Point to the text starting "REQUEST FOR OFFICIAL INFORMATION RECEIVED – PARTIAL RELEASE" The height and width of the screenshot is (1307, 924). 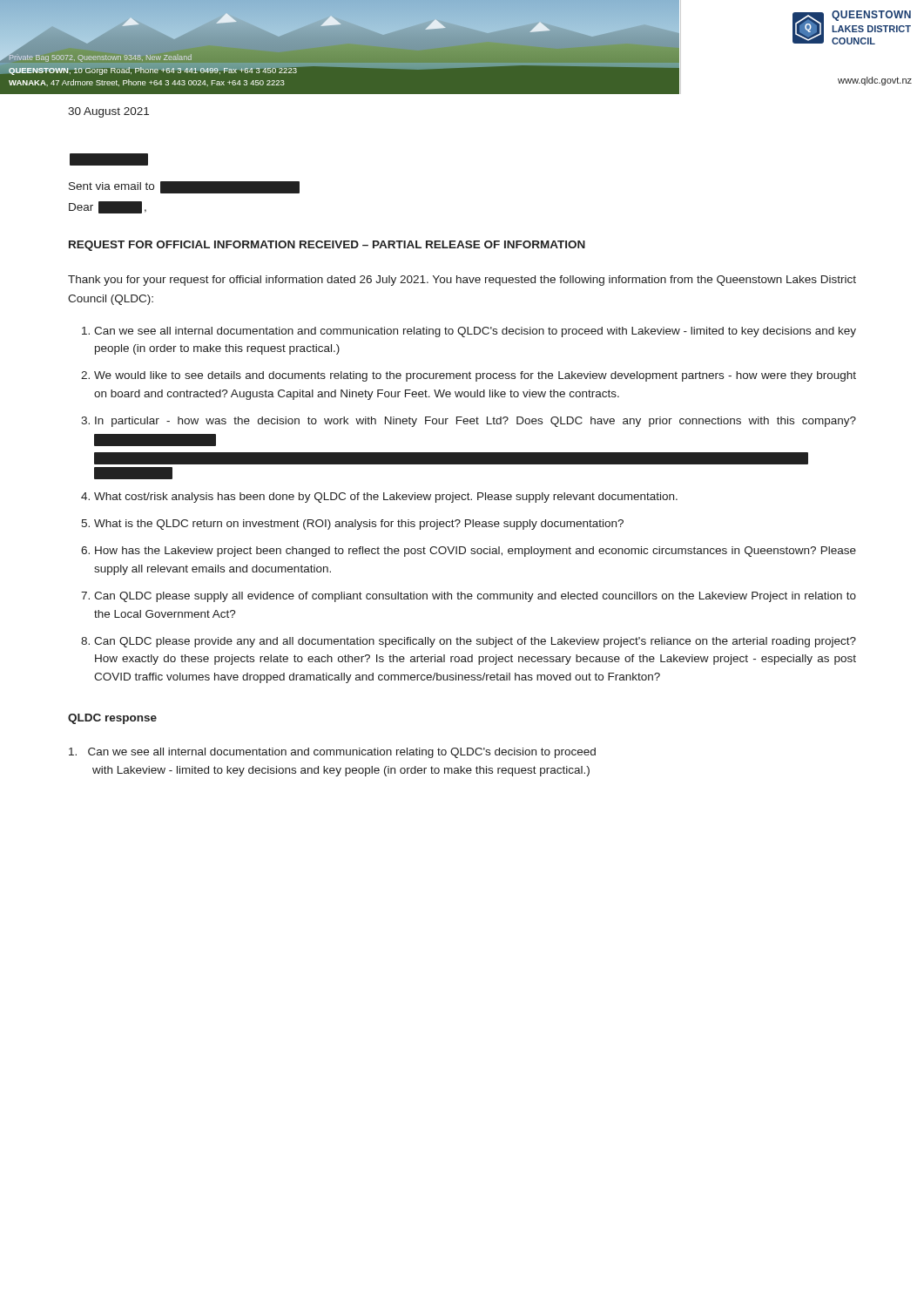coord(327,245)
